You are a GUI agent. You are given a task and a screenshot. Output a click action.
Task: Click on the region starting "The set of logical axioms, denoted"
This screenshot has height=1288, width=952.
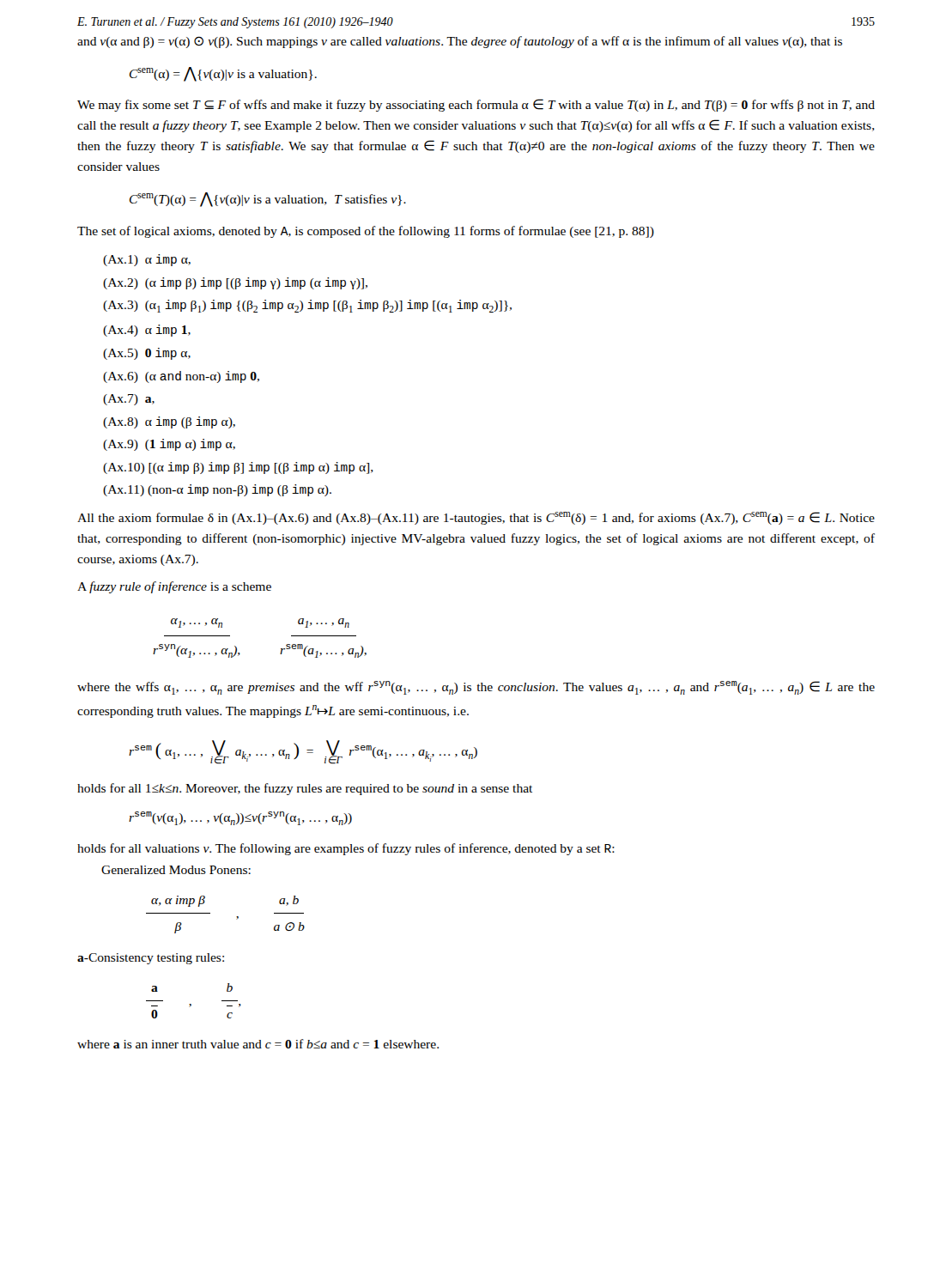coord(476,231)
